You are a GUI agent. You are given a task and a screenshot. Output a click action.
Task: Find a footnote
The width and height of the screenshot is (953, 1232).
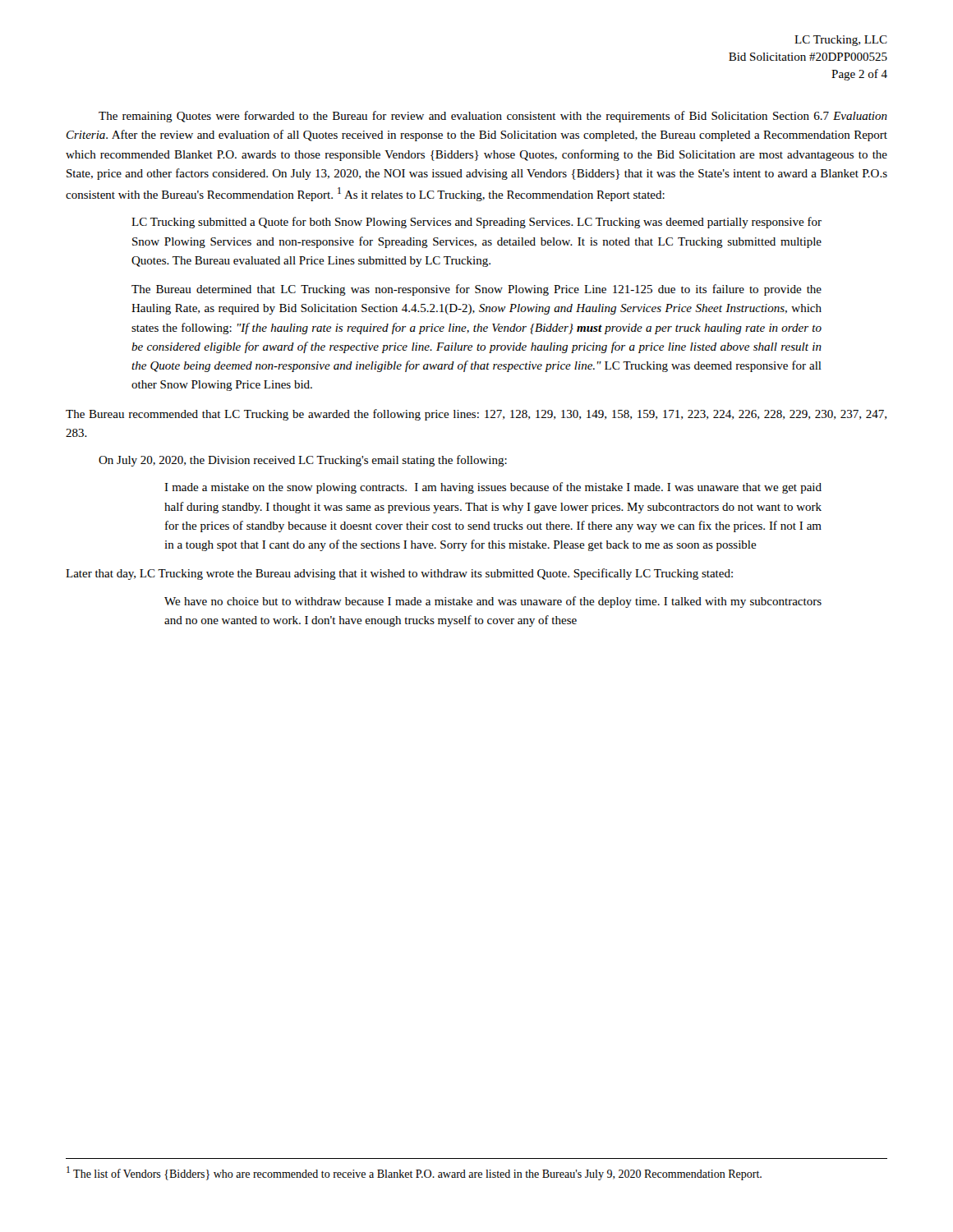pos(414,1172)
